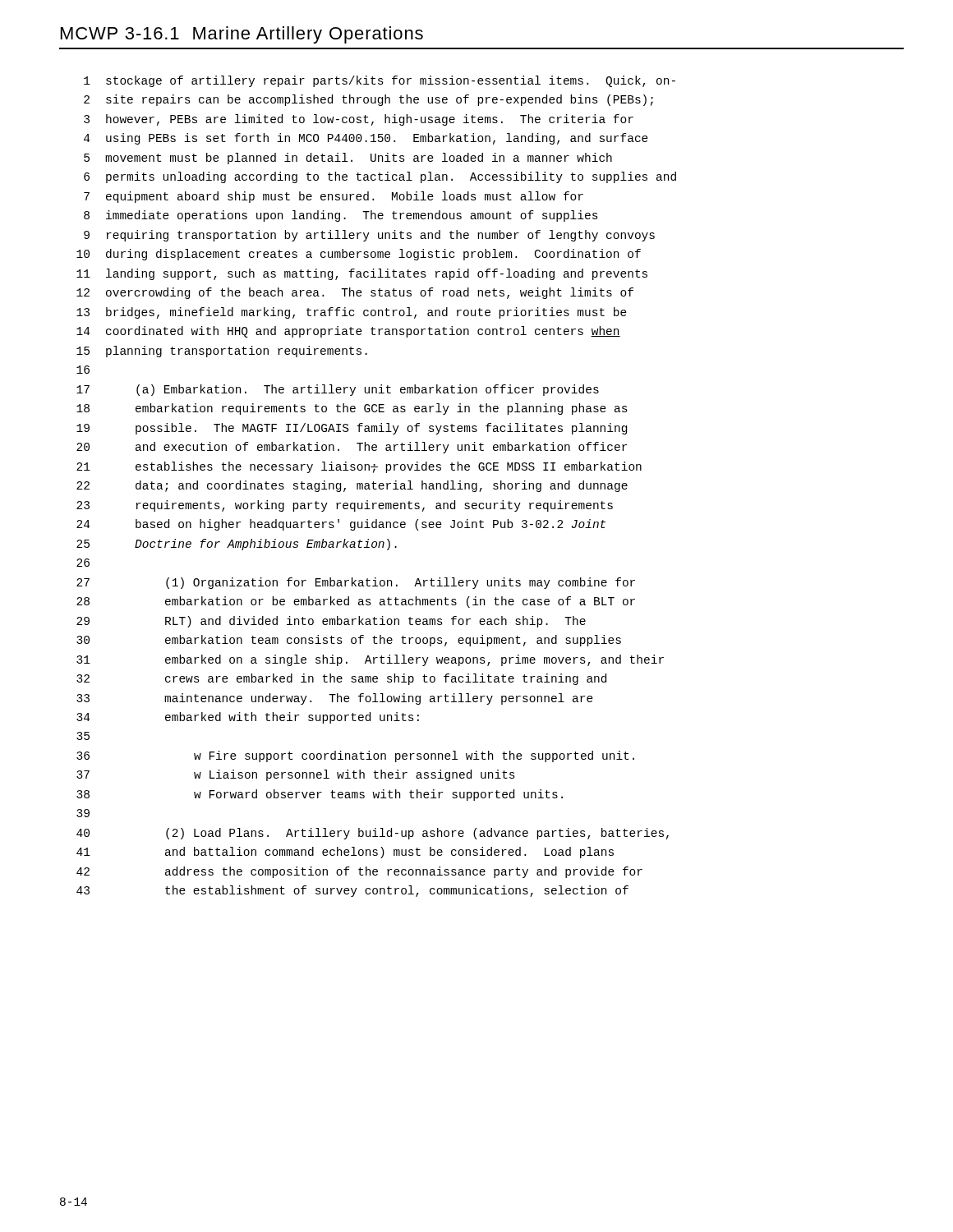
Task: Navigate to the block starting "38 w Forward observer teams with"
Action: [481, 805]
